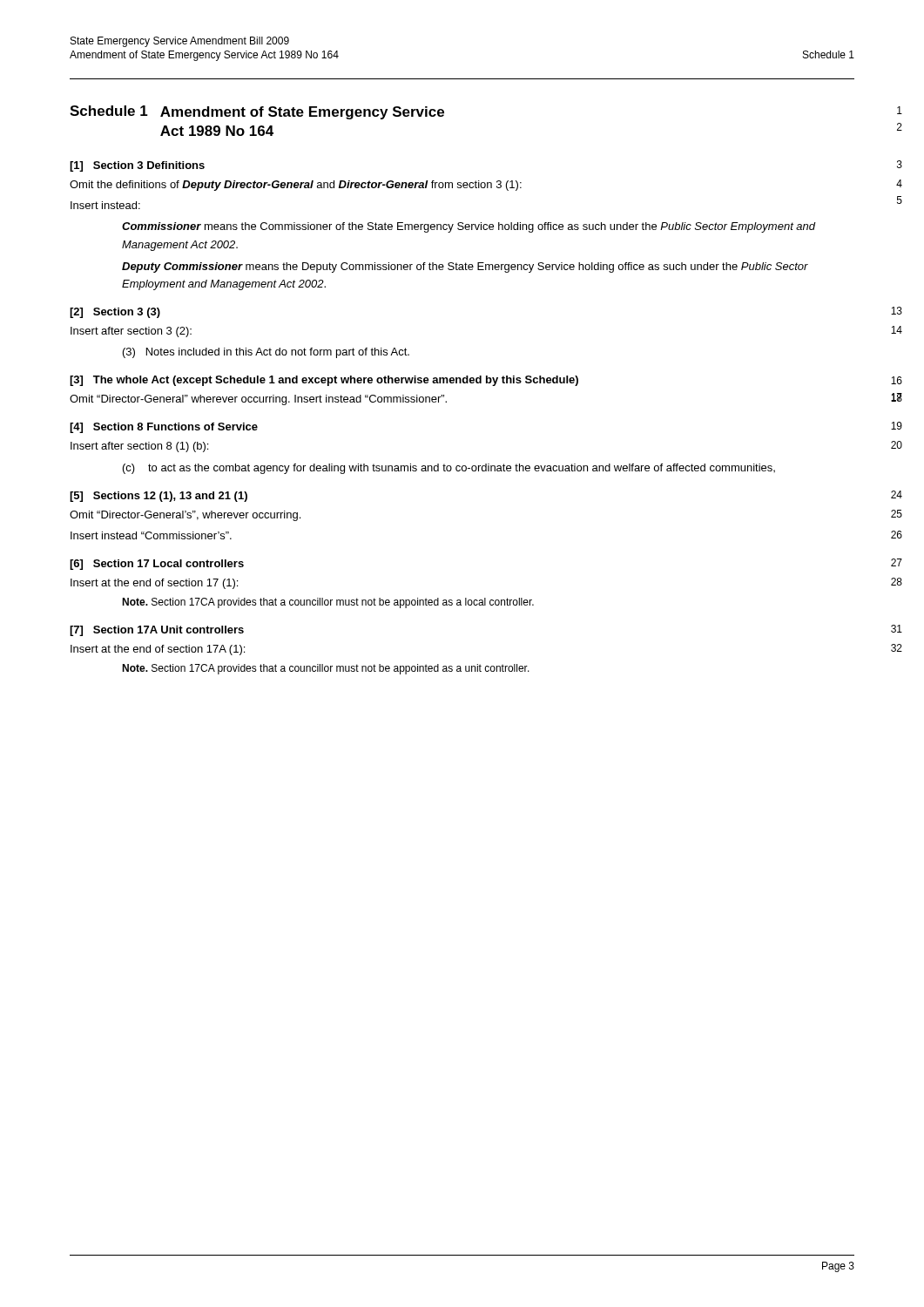Locate the text block that says "Omit the definitions"
924x1307 pixels.
click(462, 185)
